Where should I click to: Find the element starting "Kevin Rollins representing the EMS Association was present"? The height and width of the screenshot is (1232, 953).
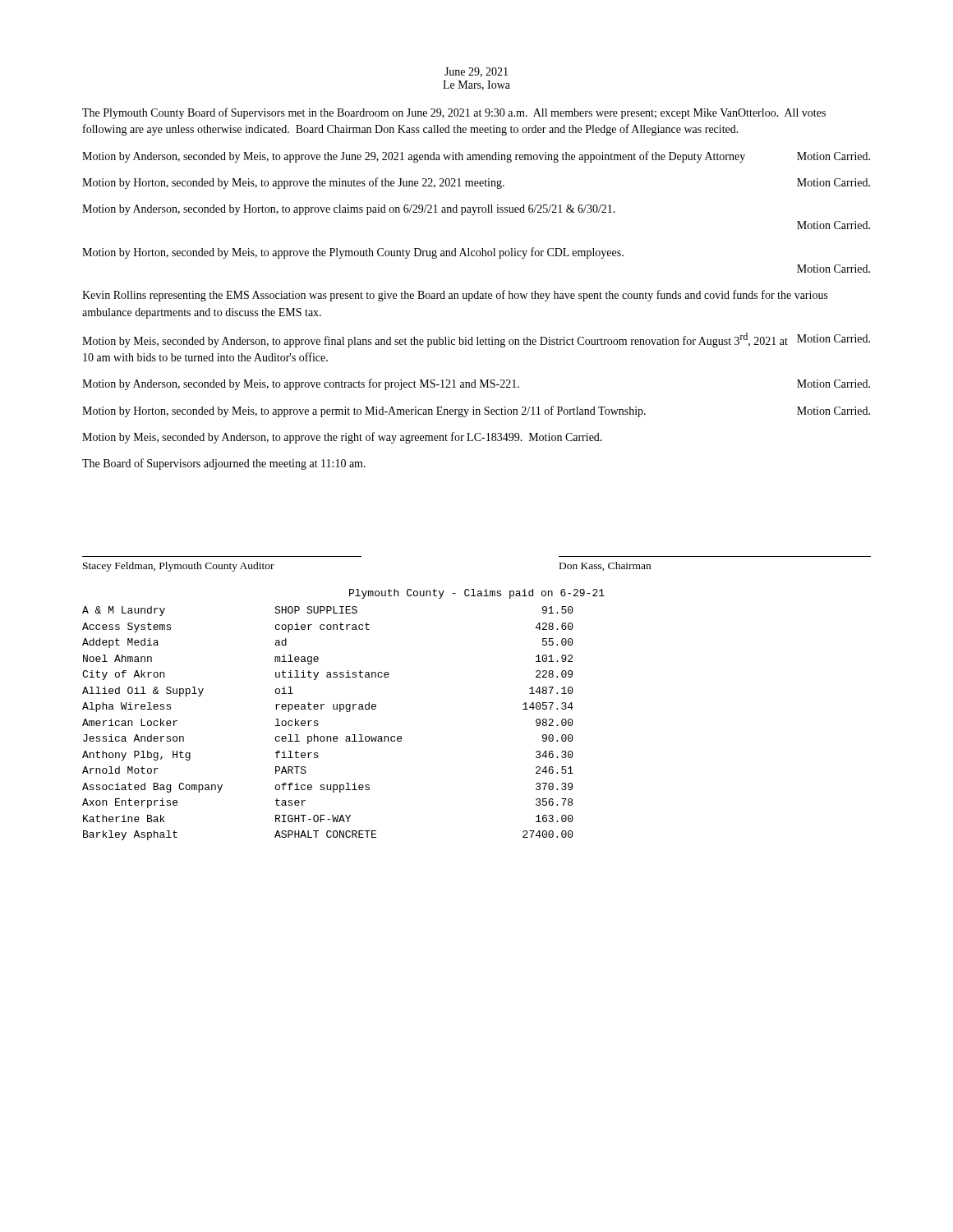pyautogui.click(x=455, y=304)
